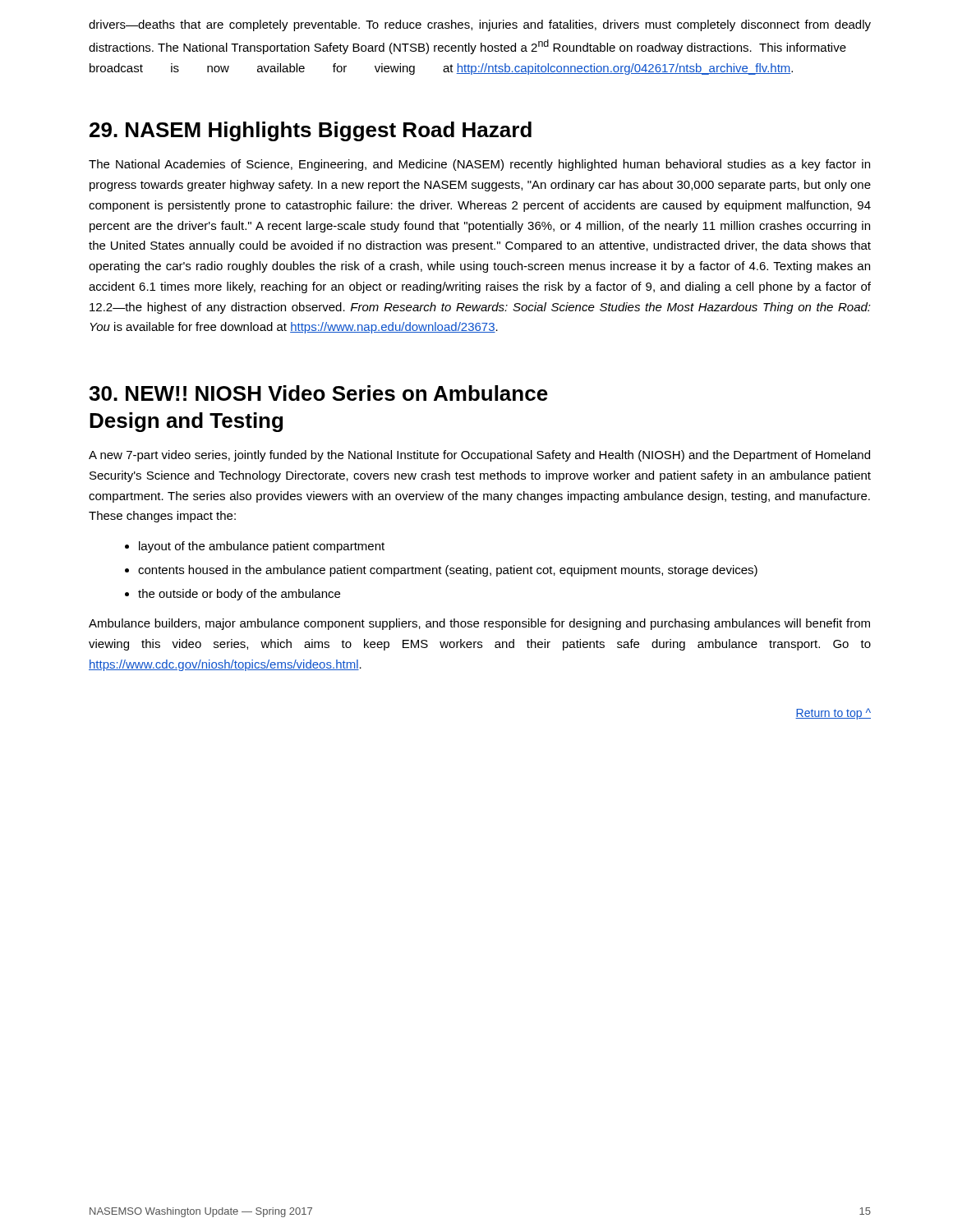The height and width of the screenshot is (1232, 953).
Task: Point to the block beginning "the outside or body"
Action: 239,593
